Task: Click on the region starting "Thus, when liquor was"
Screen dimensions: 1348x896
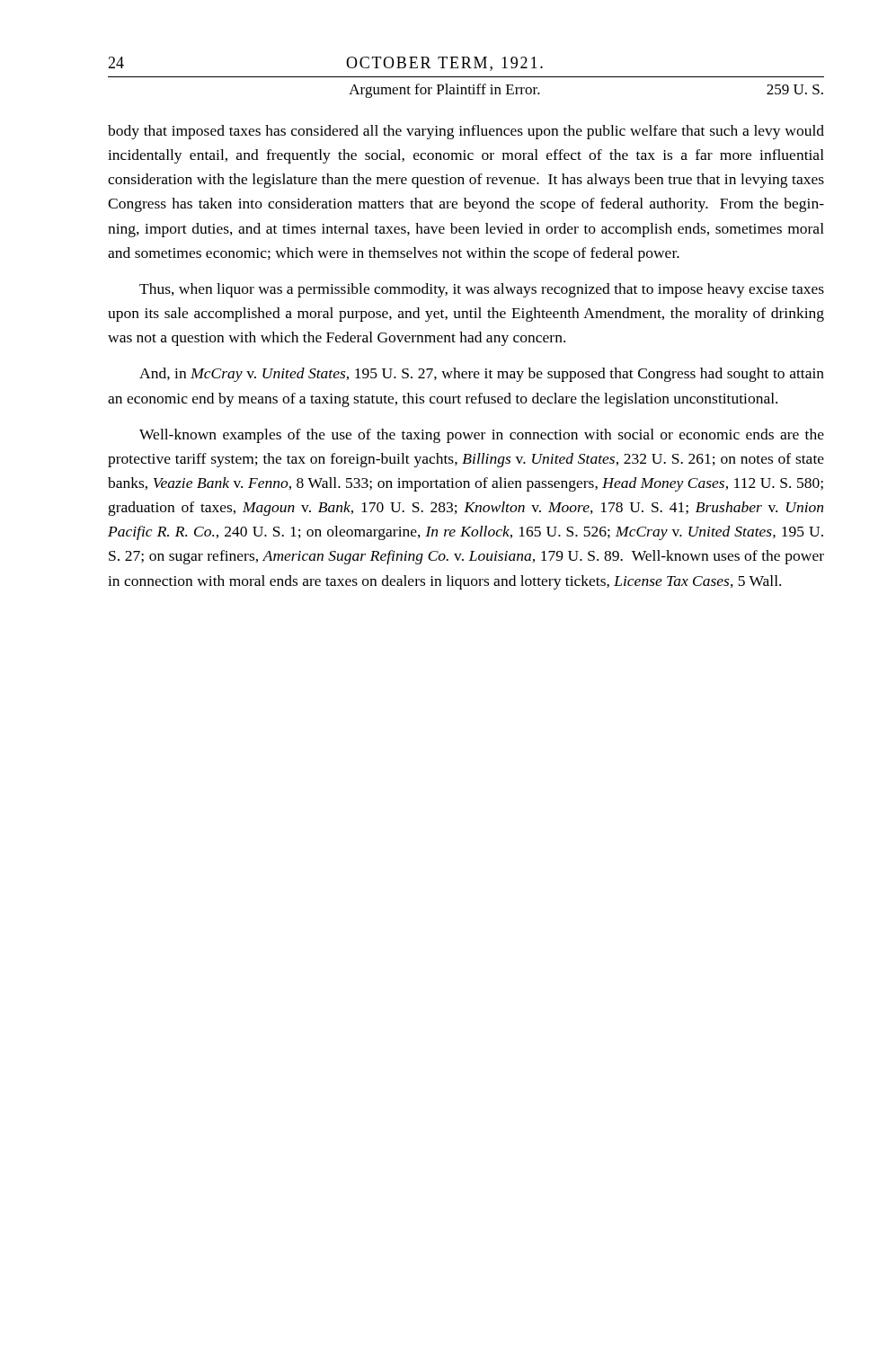Action: click(466, 313)
